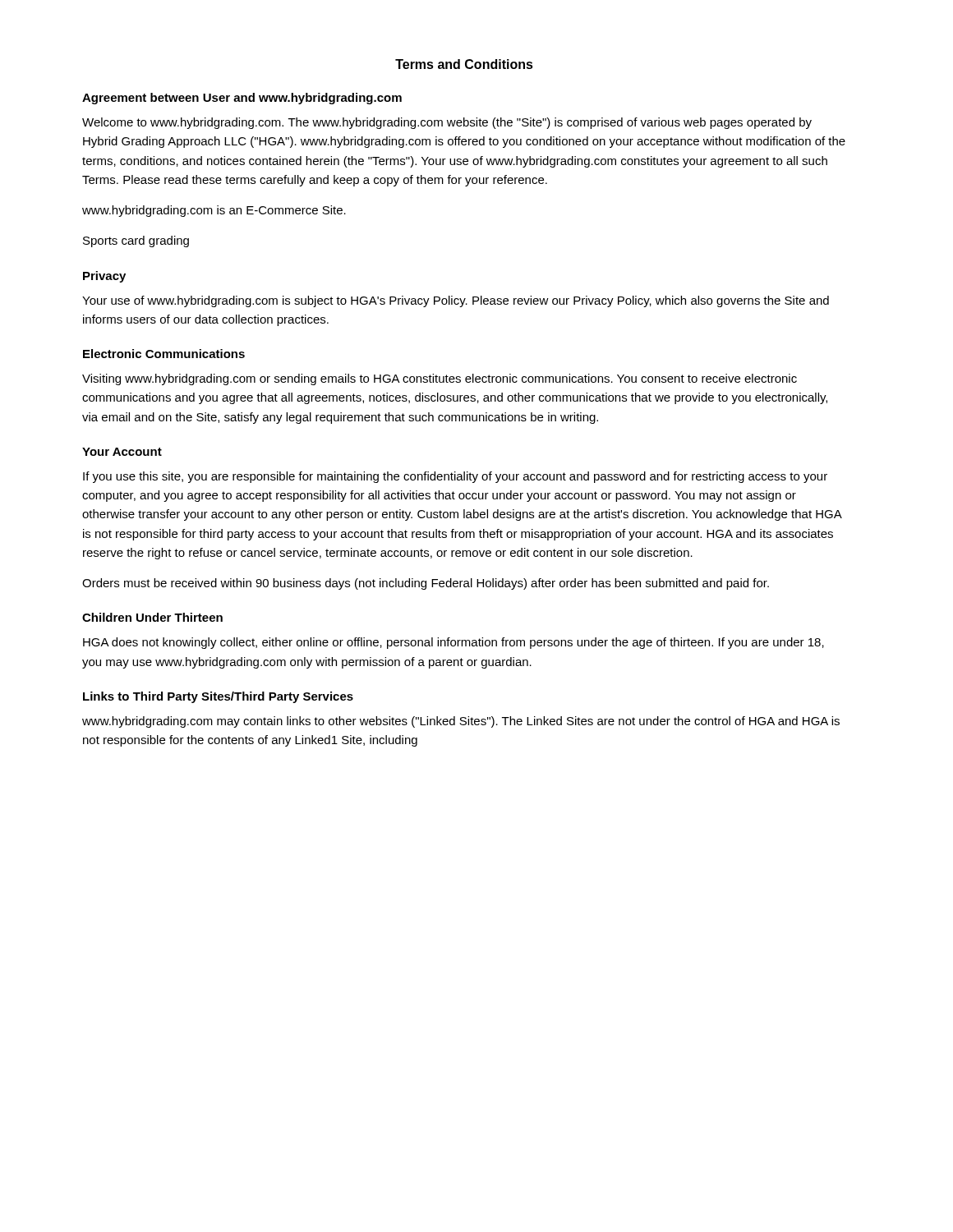Find the block on this page that starts "Visiting www.hybridgrading.com or sending emails to HGA constitutes"
The image size is (953, 1232).
click(455, 397)
